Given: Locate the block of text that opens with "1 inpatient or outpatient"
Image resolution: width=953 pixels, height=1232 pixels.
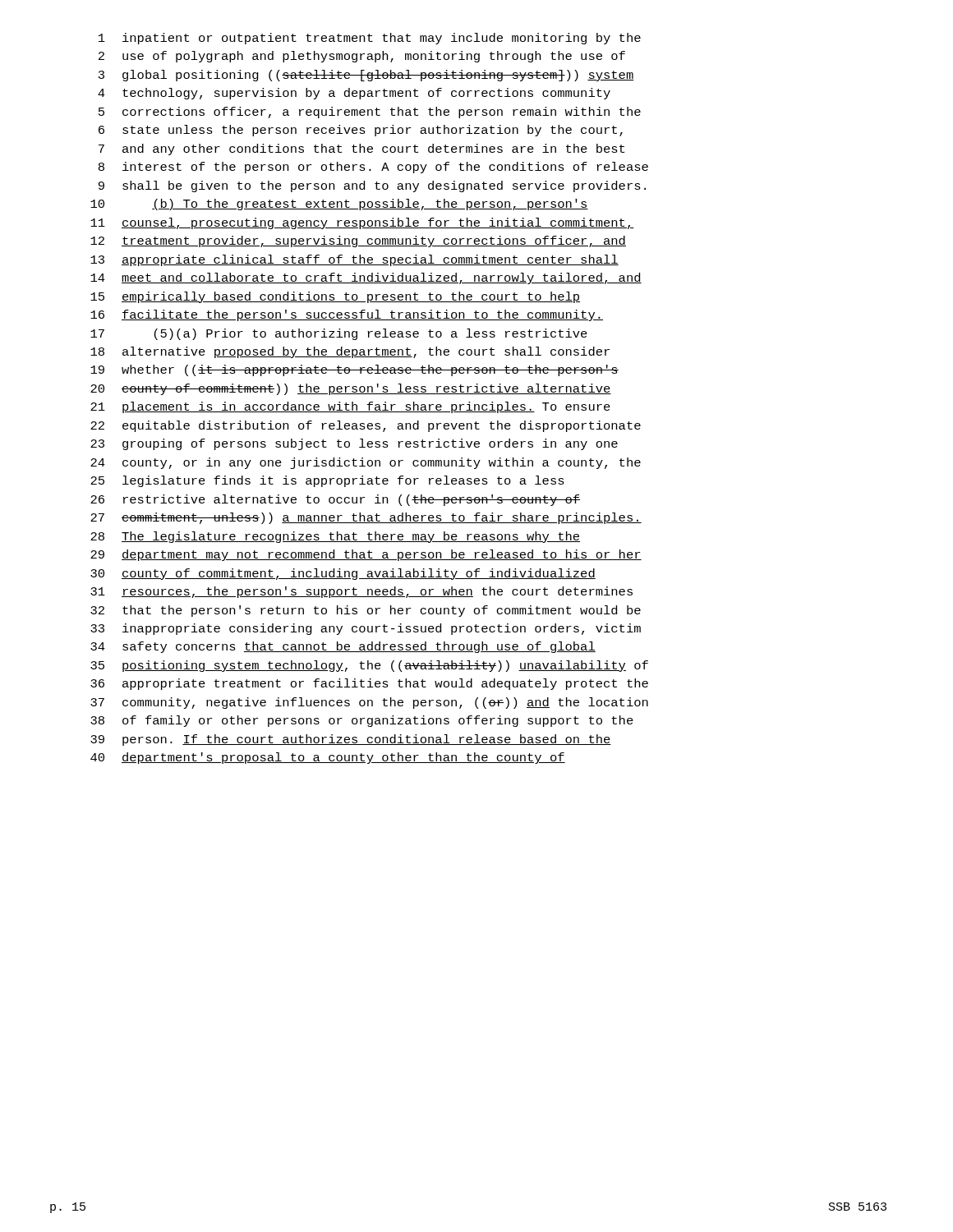Looking at the screenshot, I should (485, 113).
